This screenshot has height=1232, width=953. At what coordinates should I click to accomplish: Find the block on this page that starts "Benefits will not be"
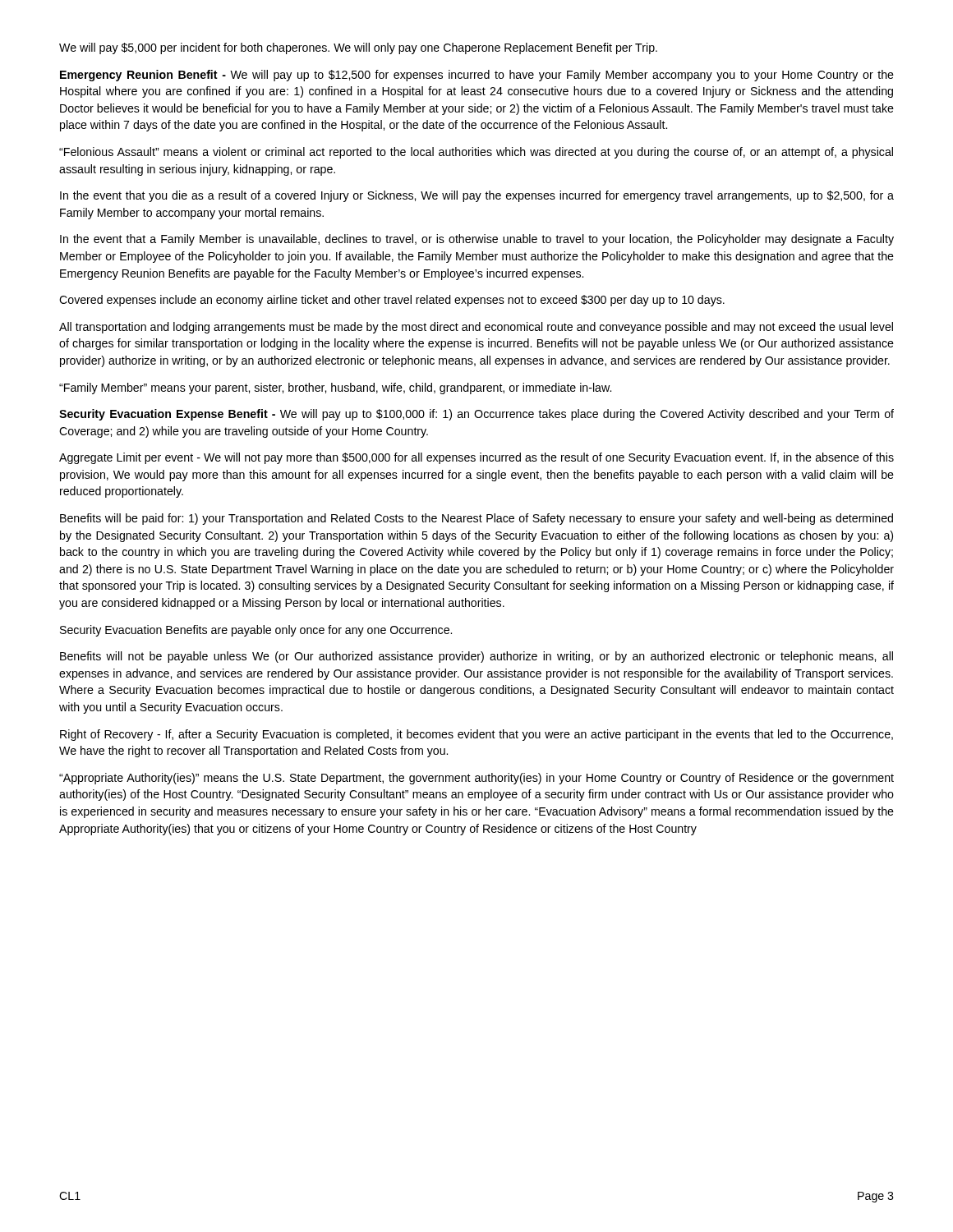tap(476, 682)
